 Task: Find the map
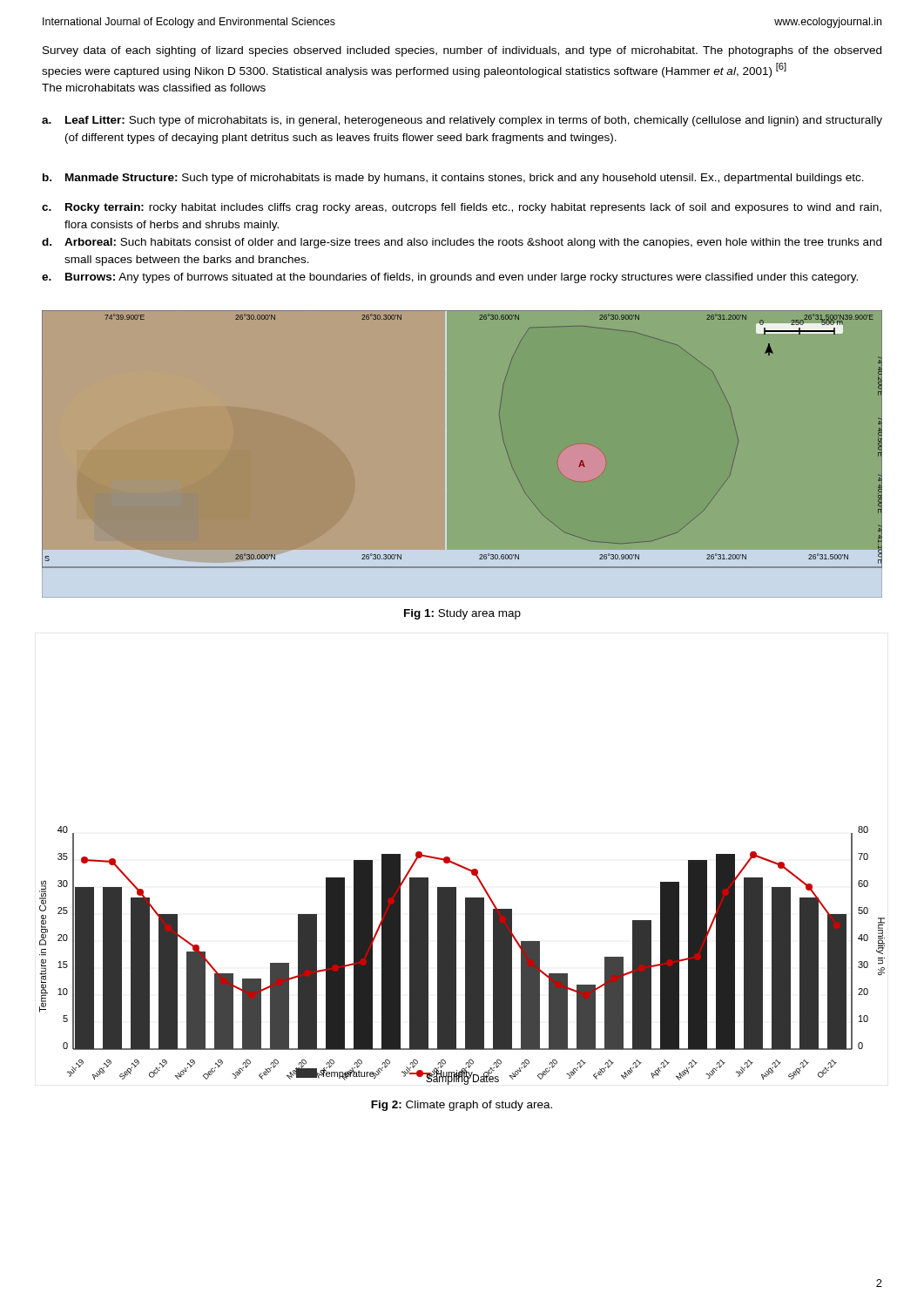pos(462,458)
